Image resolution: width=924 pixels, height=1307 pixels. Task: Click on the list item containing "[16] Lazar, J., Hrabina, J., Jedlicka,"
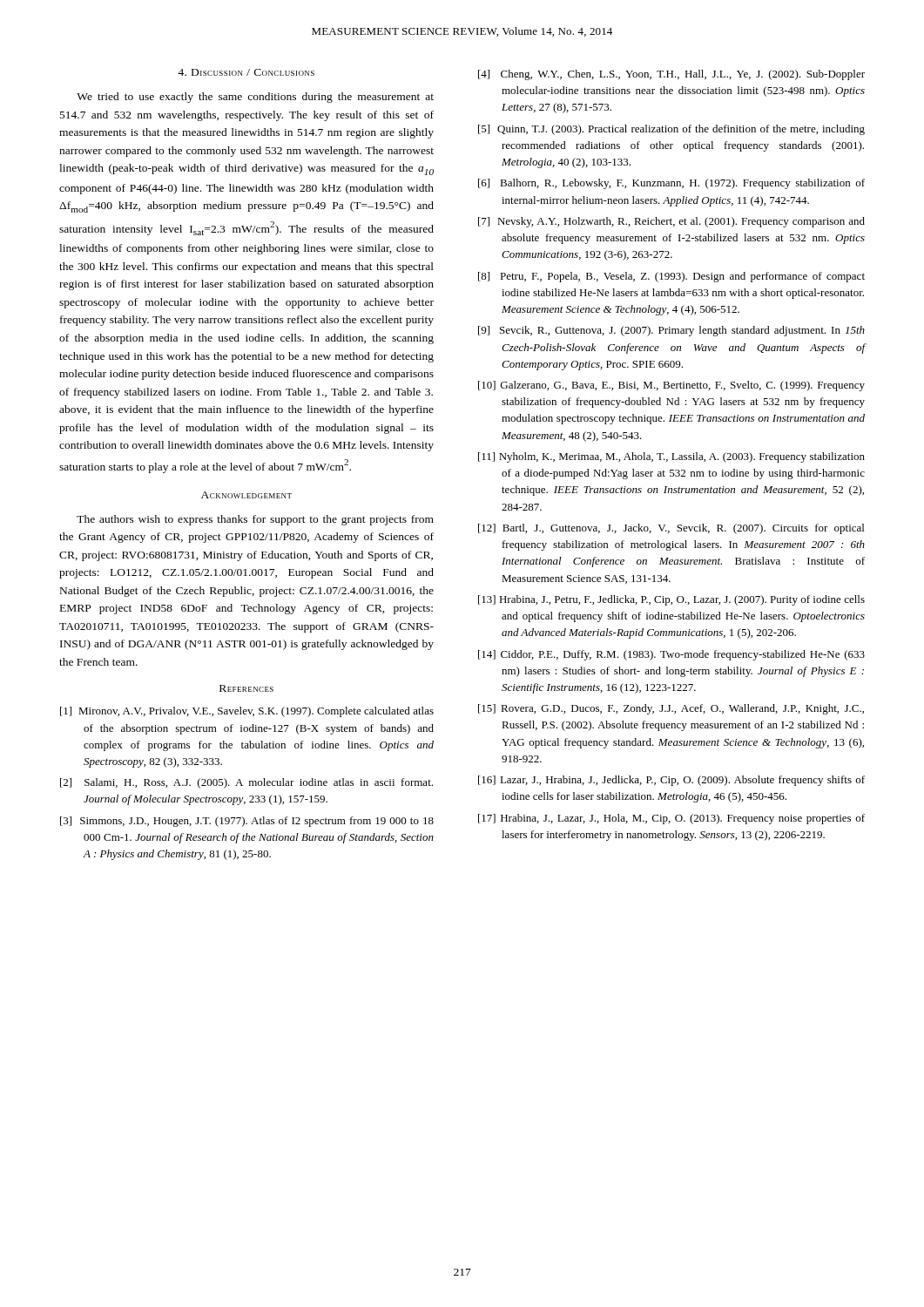point(671,788)
